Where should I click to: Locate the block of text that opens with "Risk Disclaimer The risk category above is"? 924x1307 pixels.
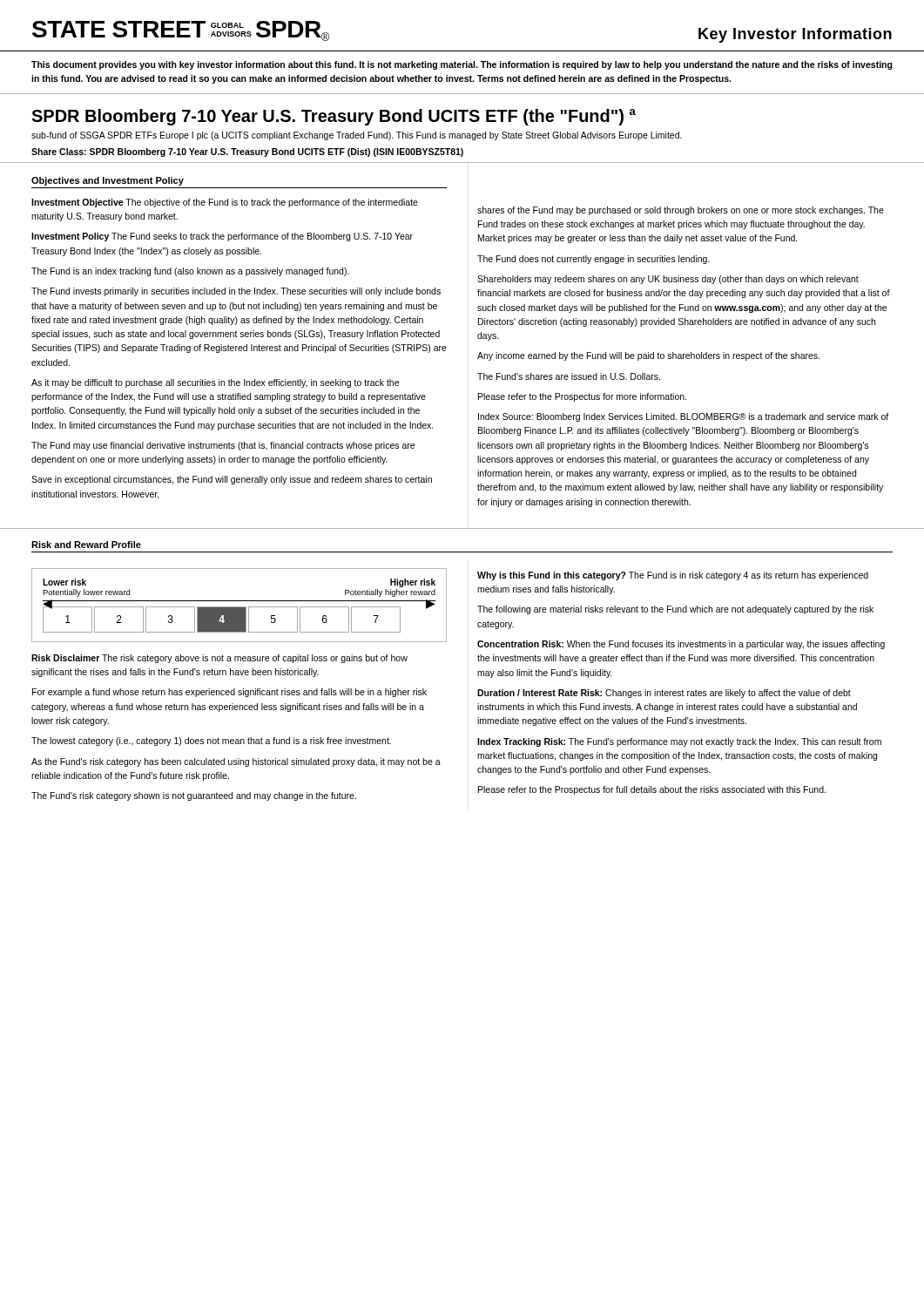(239, 727)
